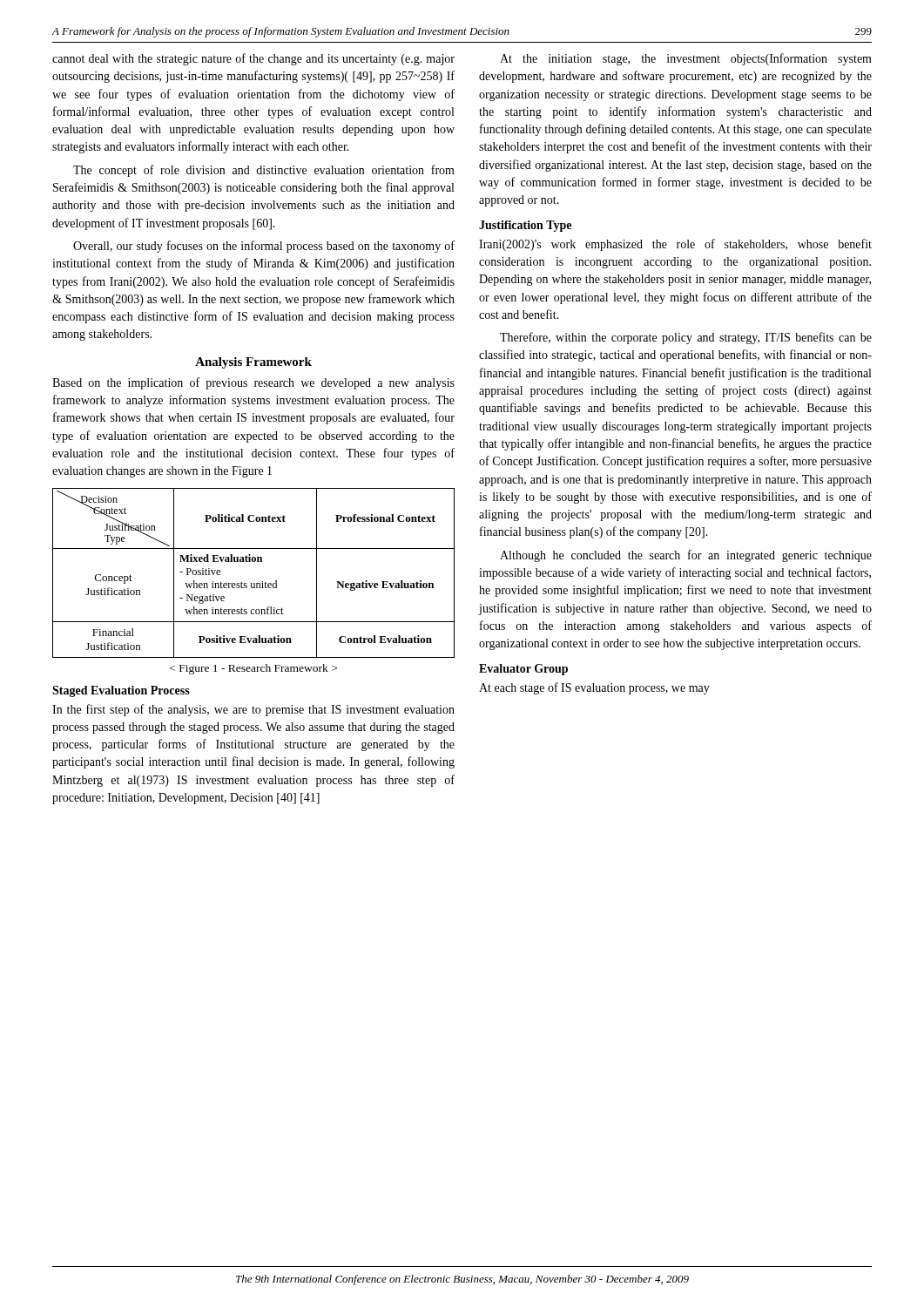The width and height of the screenshot is (924, 1307).
Task: Click on the text block with the text "At the initiation stage,"
Action: (x=675, y=130)
